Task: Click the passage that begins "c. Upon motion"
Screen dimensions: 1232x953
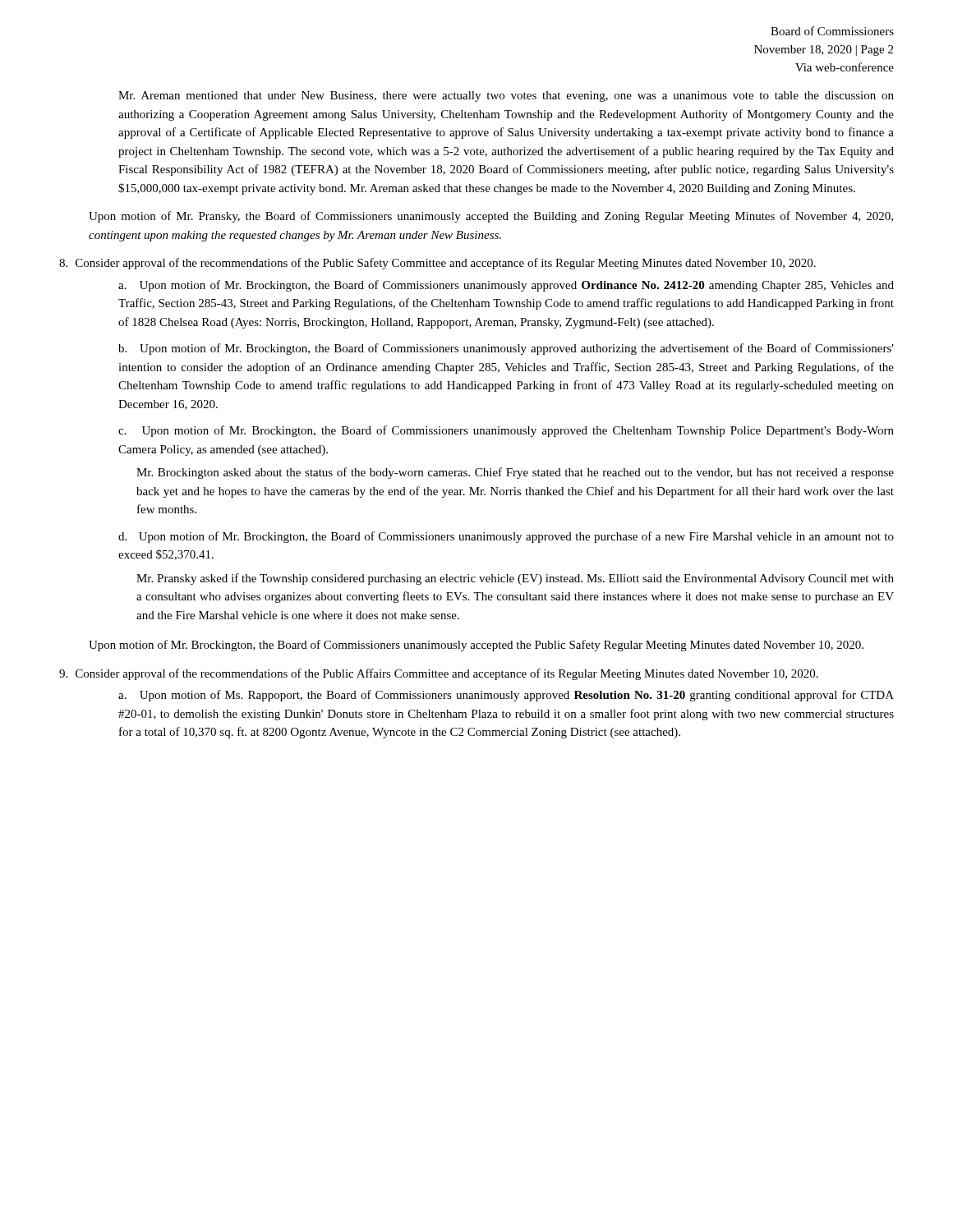Action: (506, 470)
